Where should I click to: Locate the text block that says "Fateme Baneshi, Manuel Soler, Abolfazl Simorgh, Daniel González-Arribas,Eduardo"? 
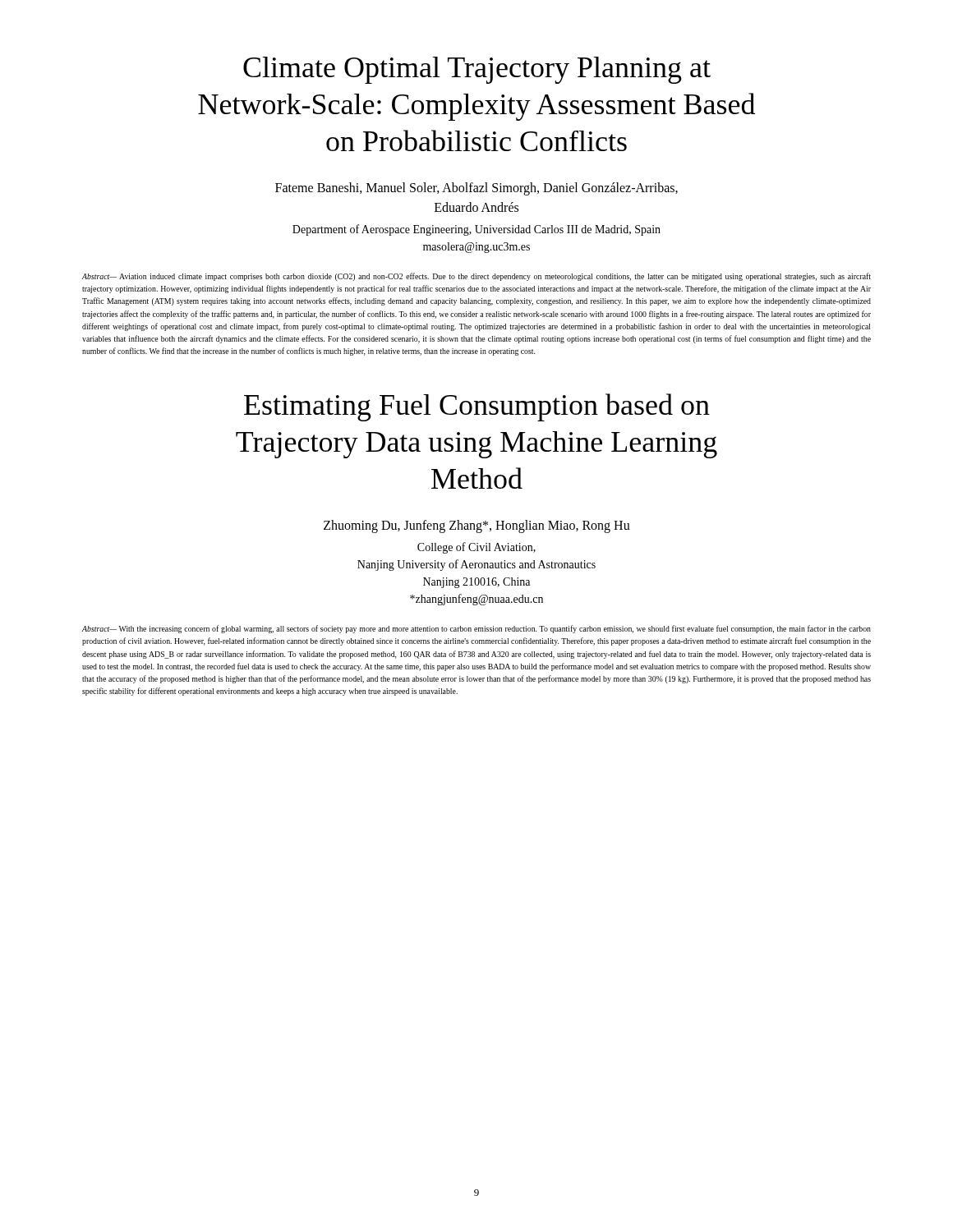click(476, 217)
